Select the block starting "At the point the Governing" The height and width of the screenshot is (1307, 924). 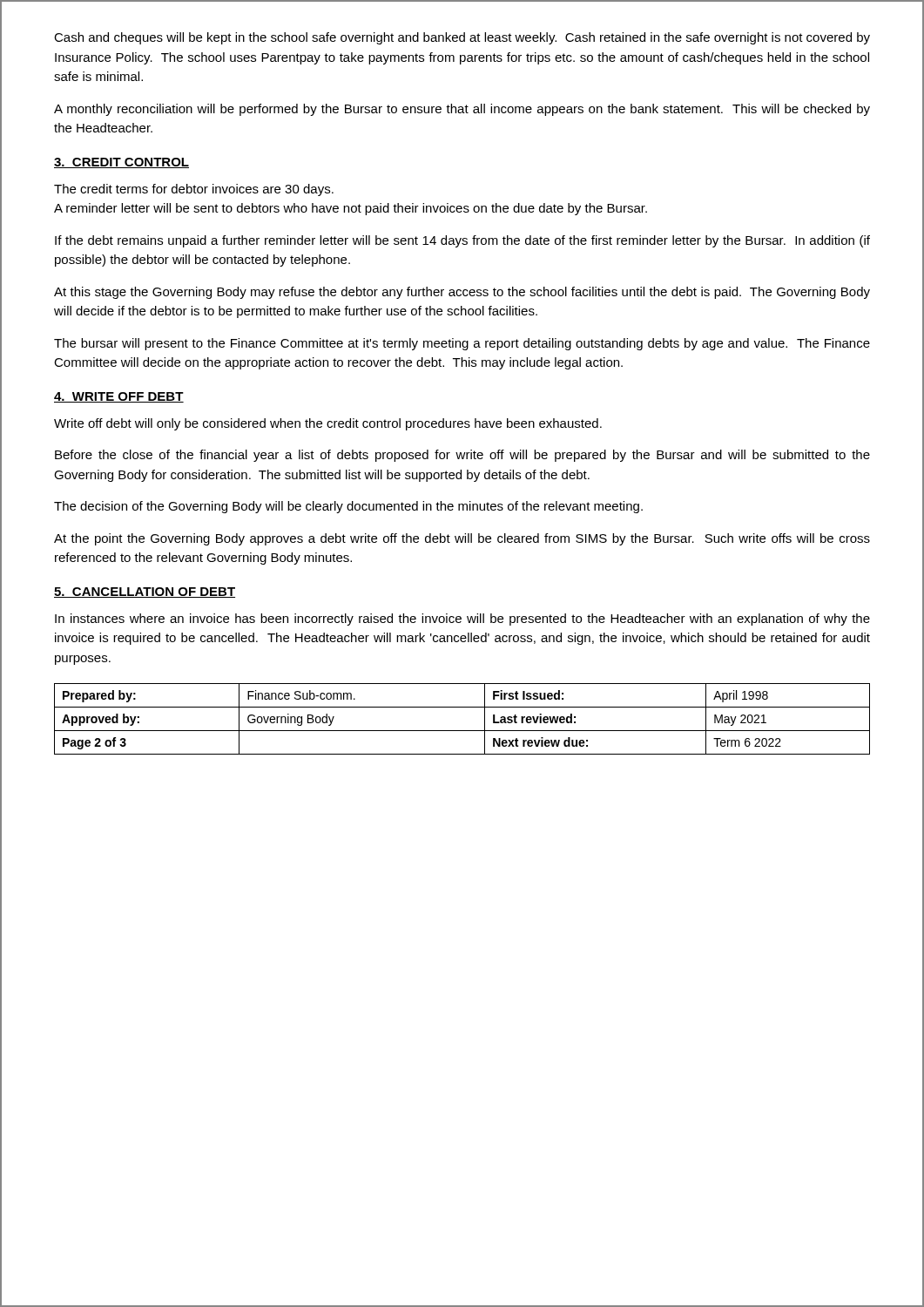tap(462, 547)
